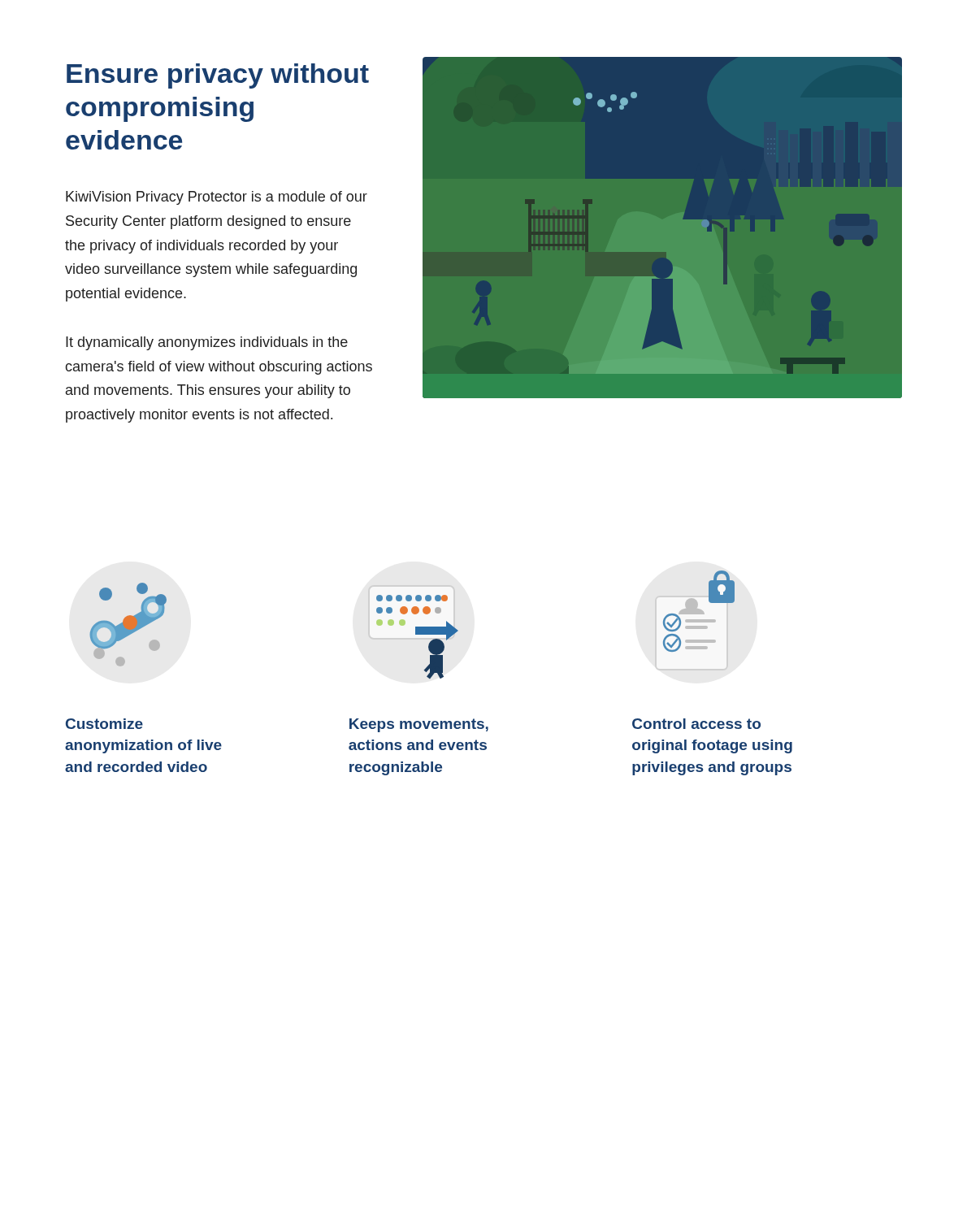Find "Customizeanonymization of liveand recorded video" on this page
Image resolution: width=980 pixels, height=1219 pixels.
pos(143,745)
